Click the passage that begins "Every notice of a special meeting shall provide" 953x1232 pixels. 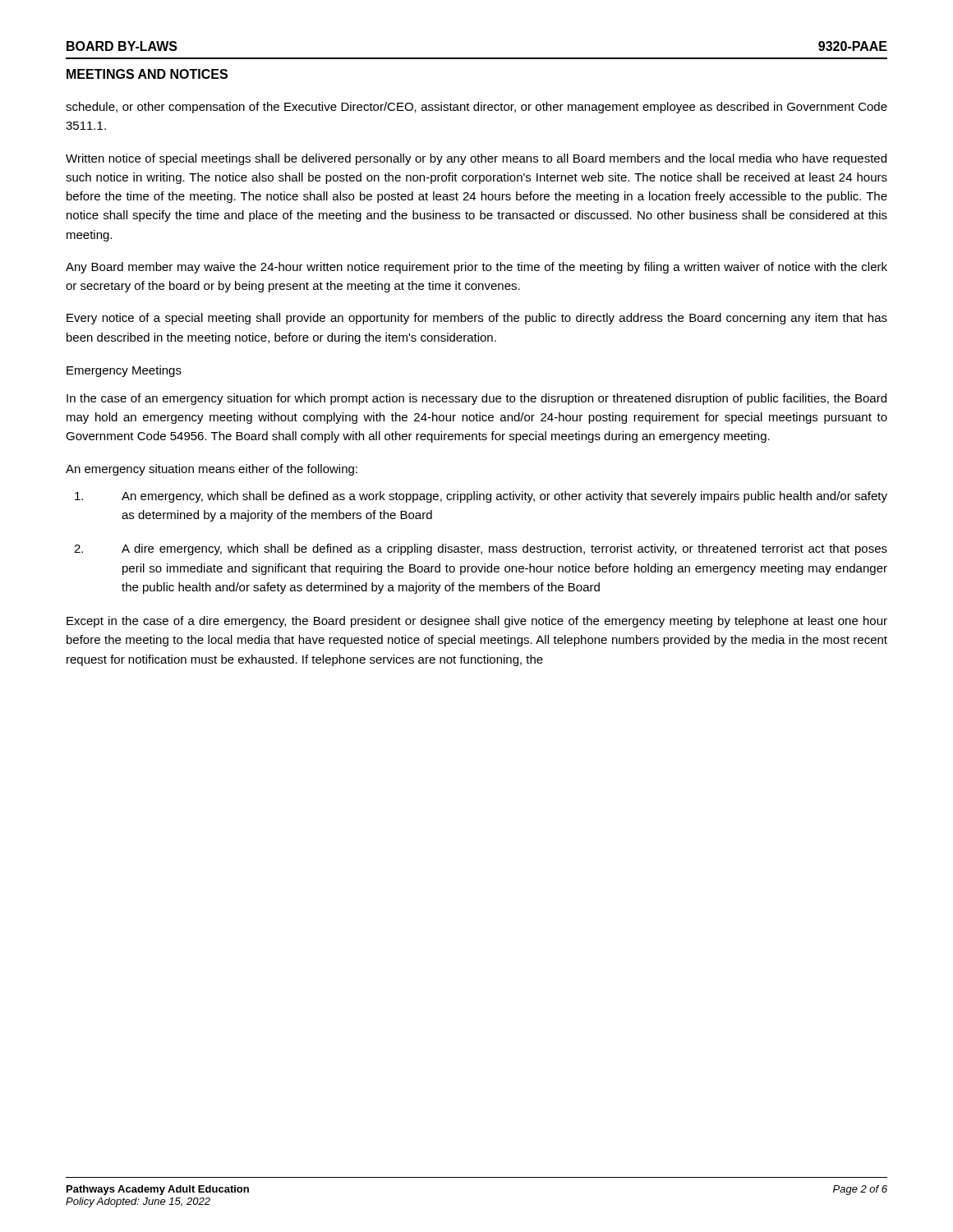coord(476,327)
